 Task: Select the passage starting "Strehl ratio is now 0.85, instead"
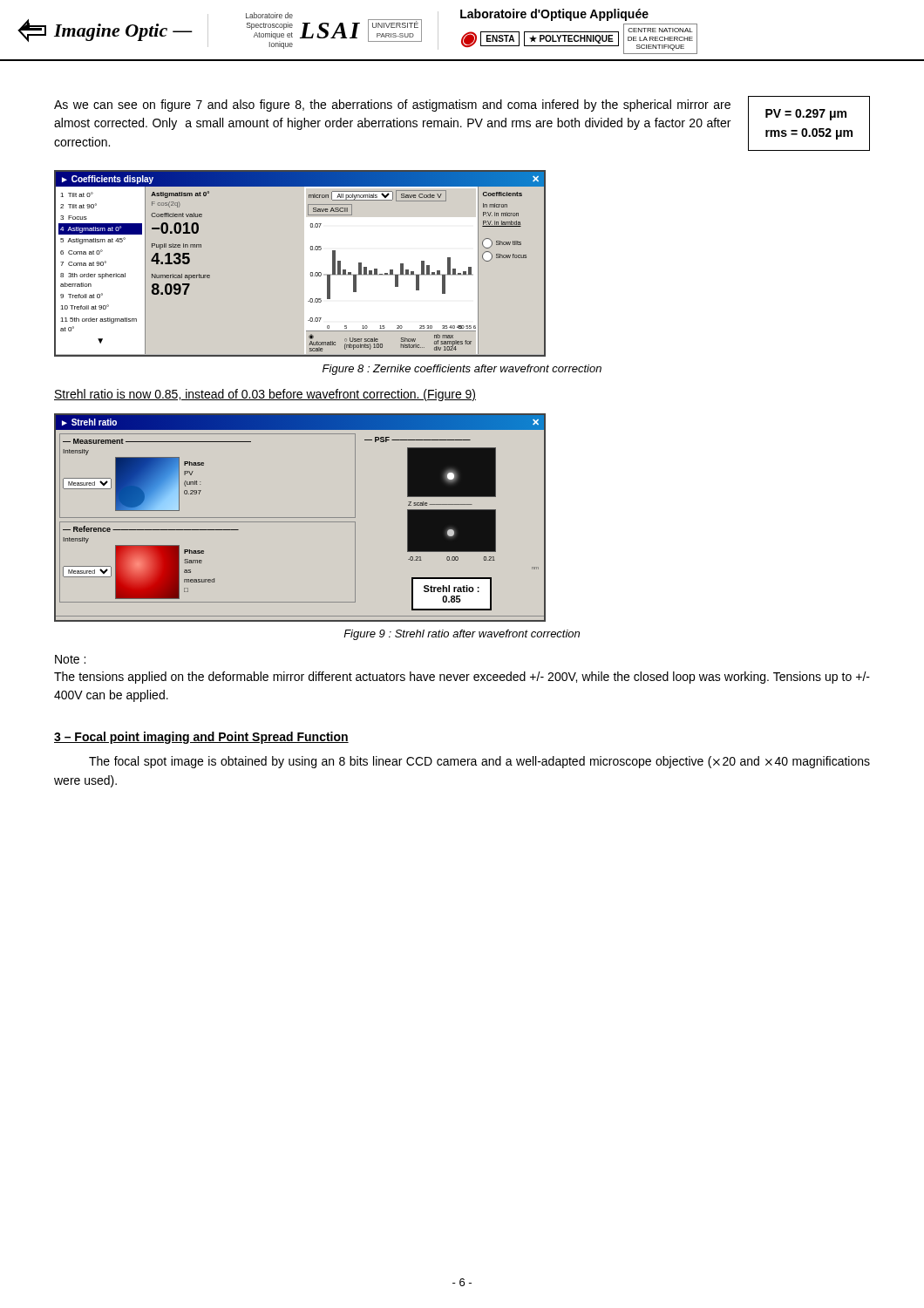265,394
